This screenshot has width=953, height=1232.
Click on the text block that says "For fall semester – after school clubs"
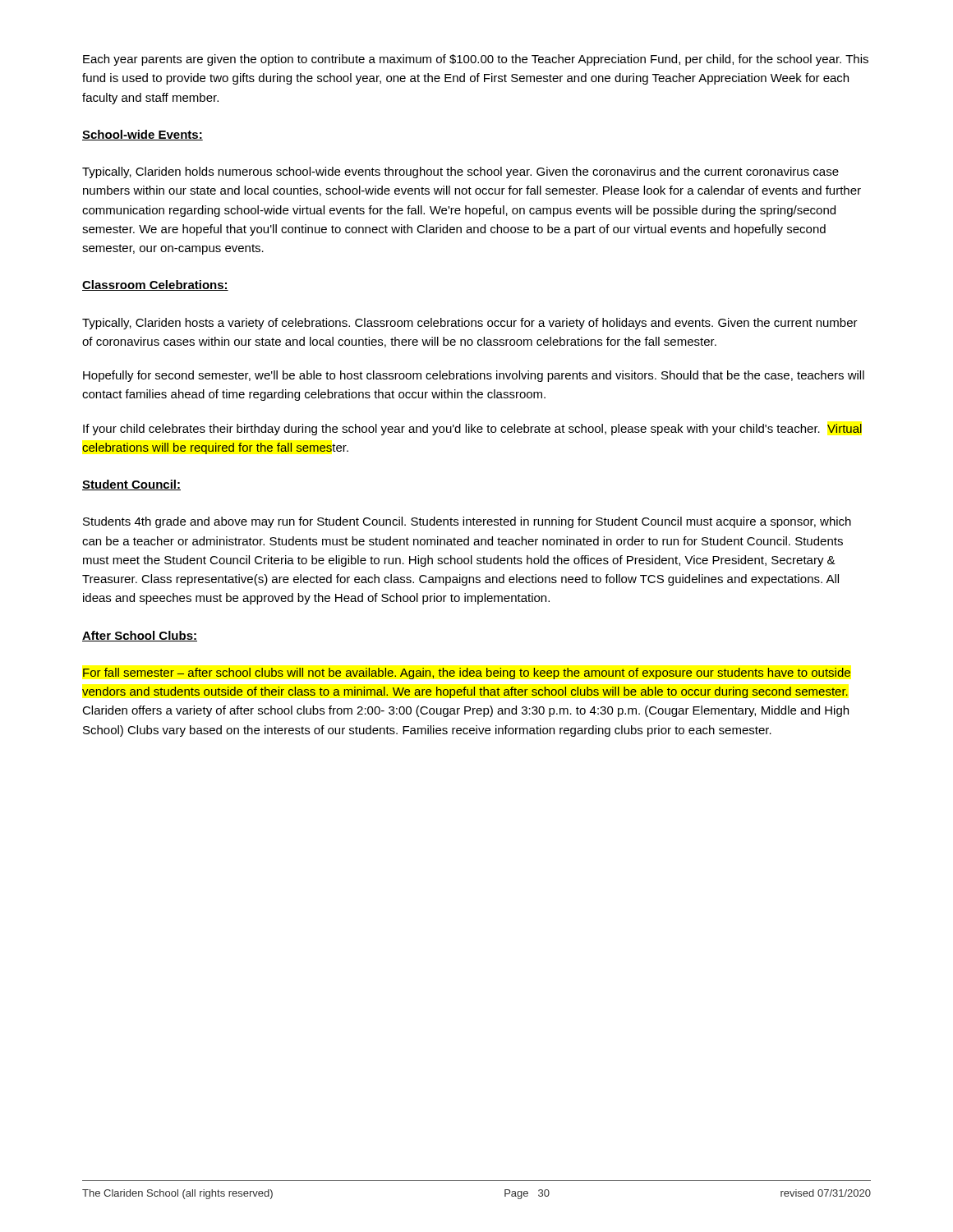(466, 701)
